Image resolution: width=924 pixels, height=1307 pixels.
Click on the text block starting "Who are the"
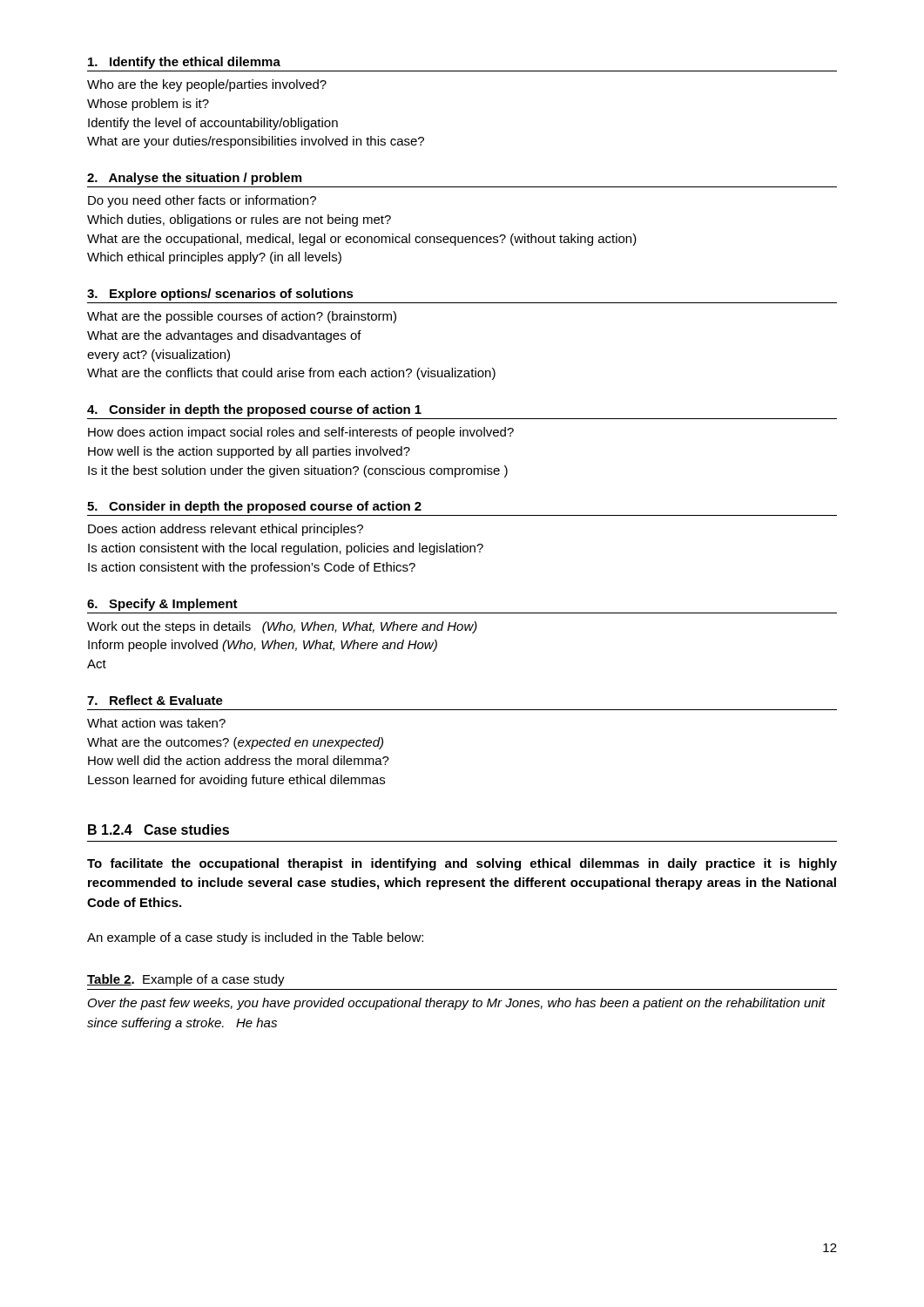pos(256,113)
